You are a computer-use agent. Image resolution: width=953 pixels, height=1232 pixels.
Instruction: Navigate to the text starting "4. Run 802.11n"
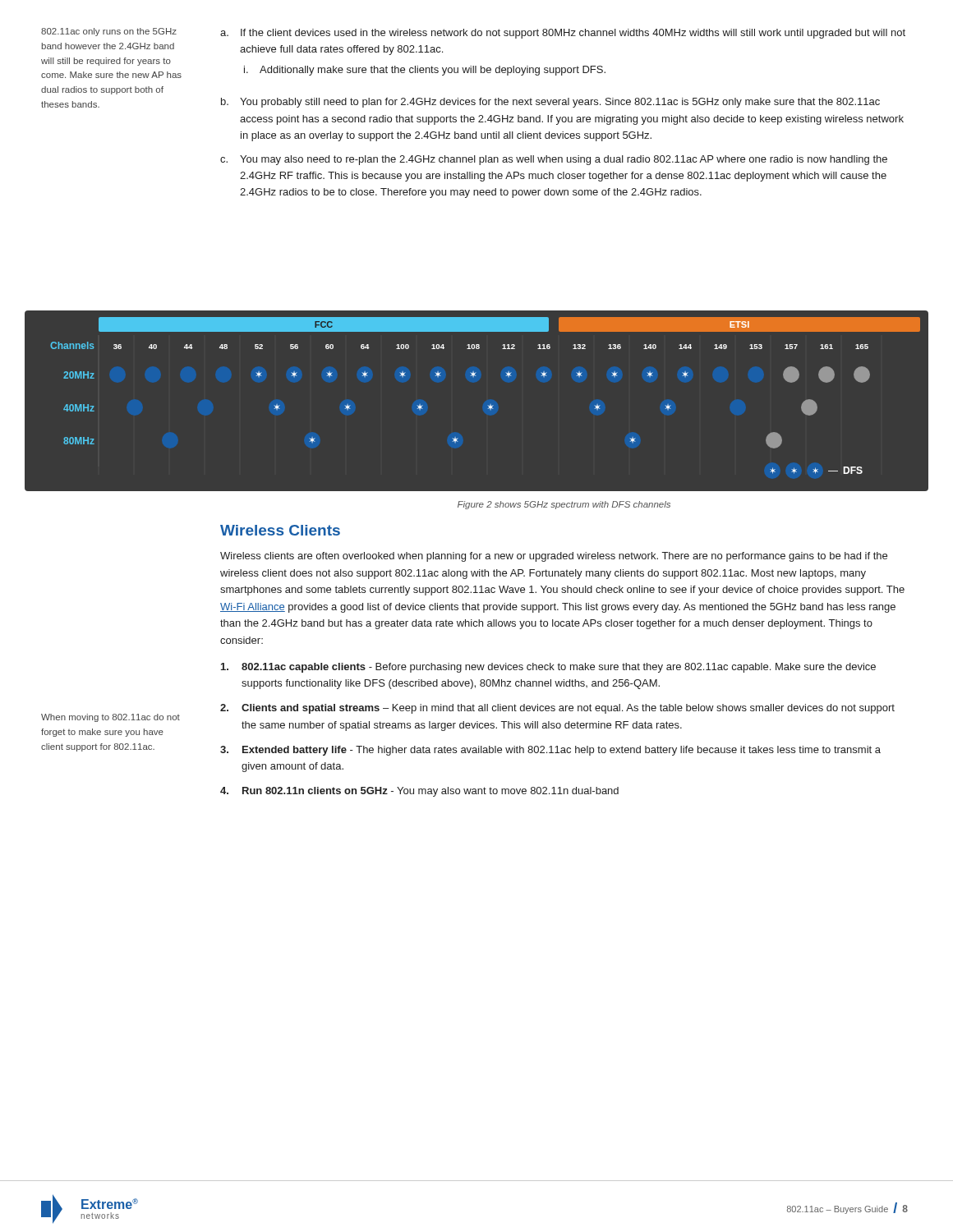[x=420, y=791]
